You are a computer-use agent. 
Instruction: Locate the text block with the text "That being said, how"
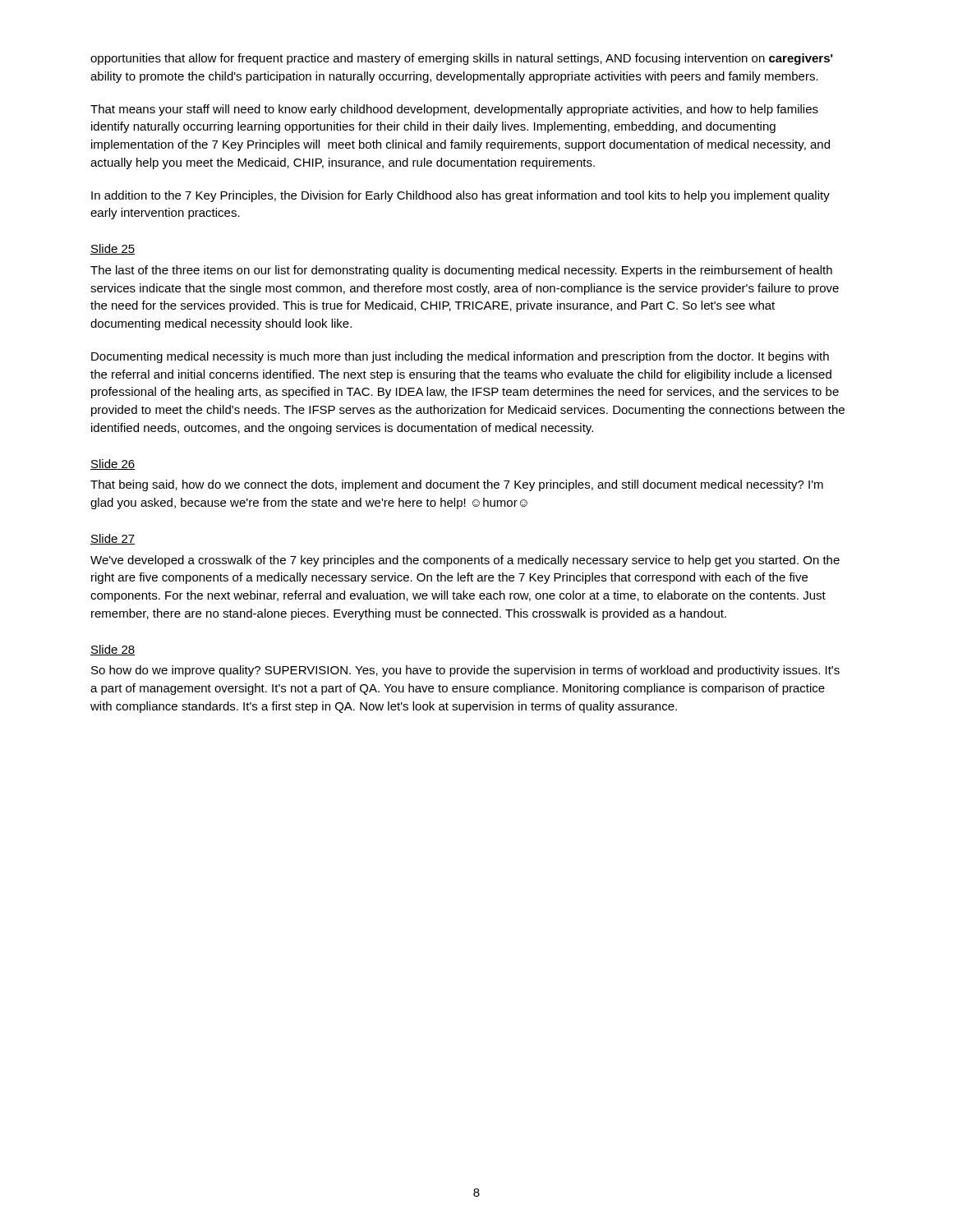tap(457, 493)
